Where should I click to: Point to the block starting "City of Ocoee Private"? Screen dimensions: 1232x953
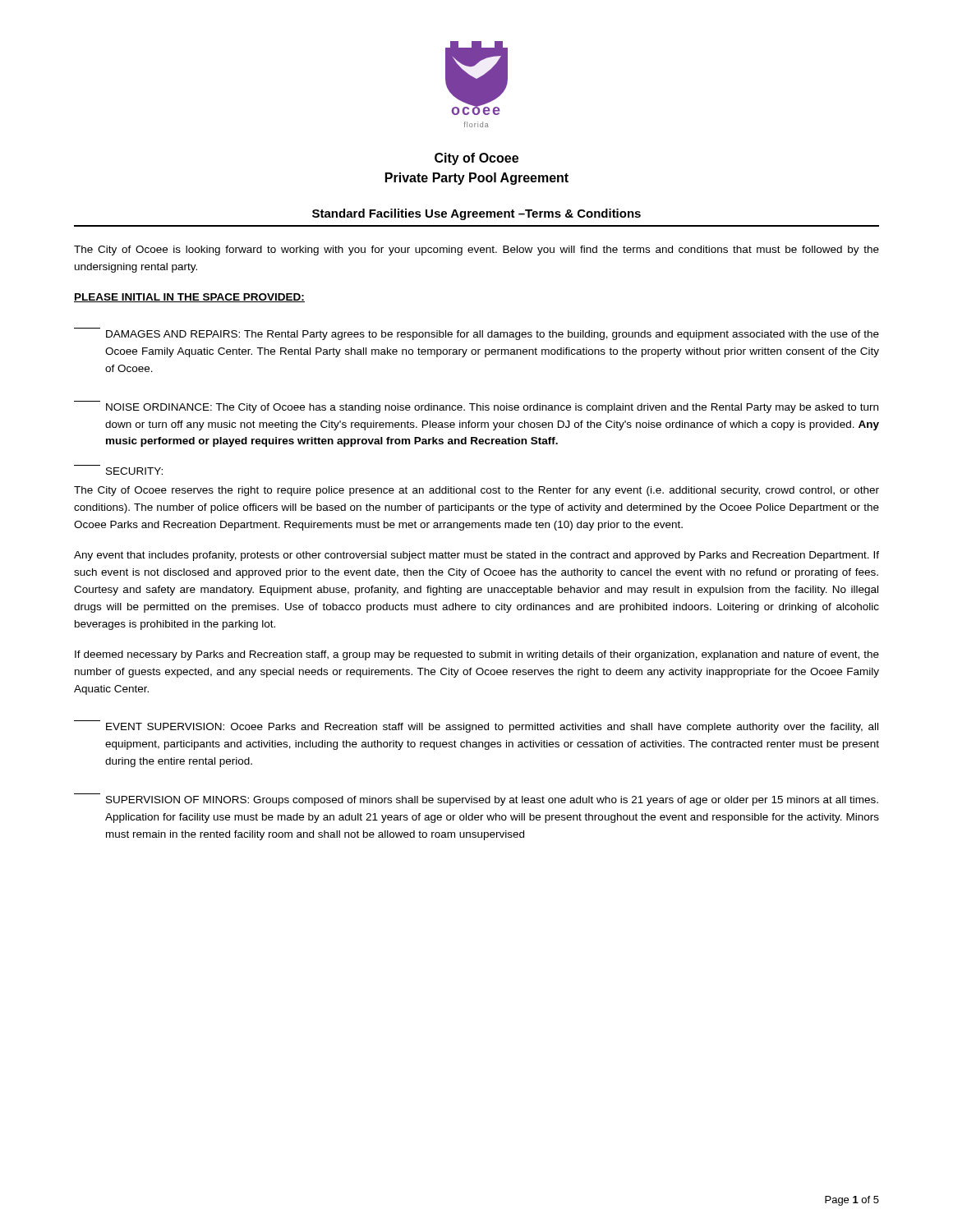(476, 168)
